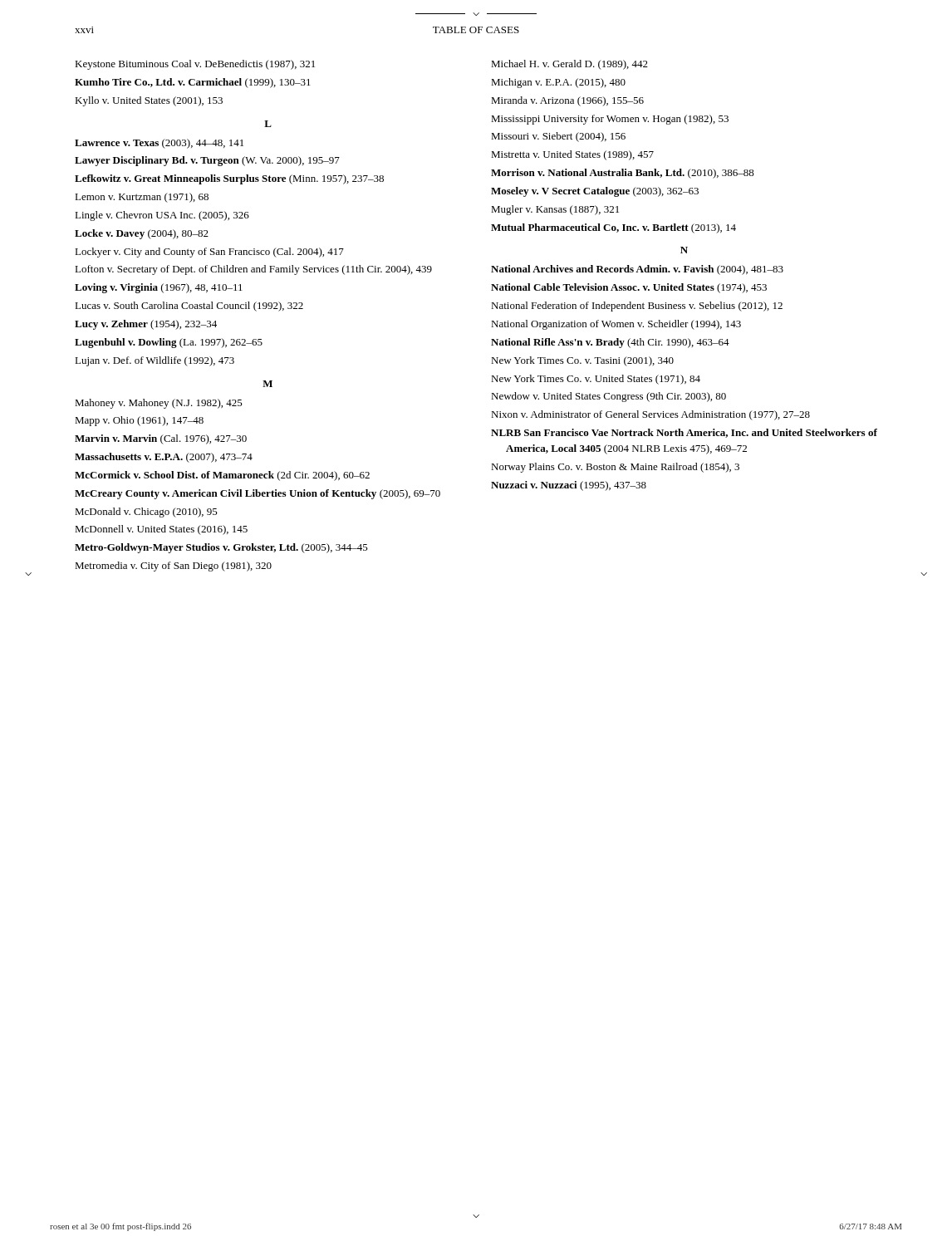Locate the block of text that opens with "Mahoney v. Mahoney (N.J."
Screen dimensions: 1246x952
tap(159, 402)
